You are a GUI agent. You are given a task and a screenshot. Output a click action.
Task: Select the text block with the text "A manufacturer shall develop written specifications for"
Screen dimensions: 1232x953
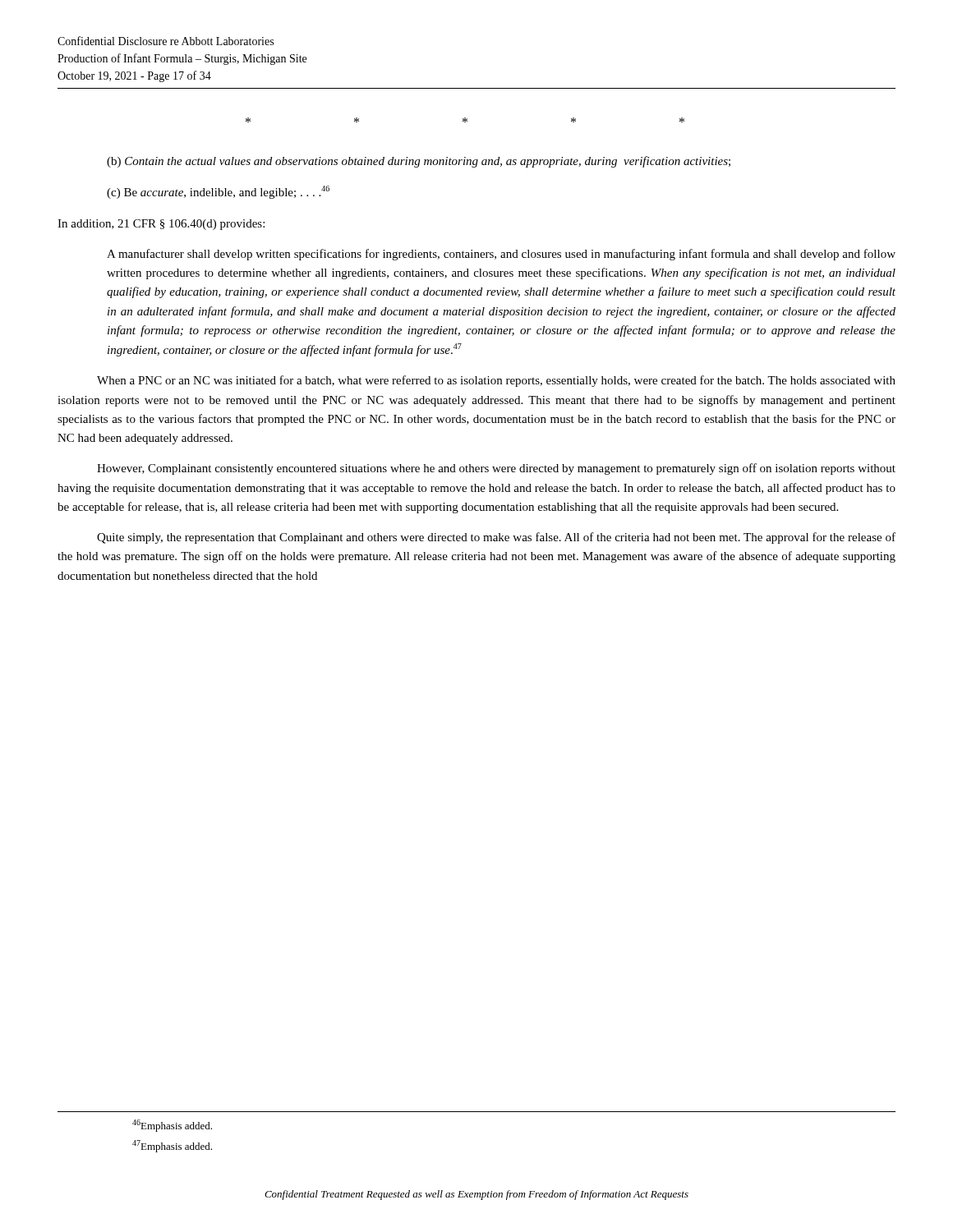point(501,302)
